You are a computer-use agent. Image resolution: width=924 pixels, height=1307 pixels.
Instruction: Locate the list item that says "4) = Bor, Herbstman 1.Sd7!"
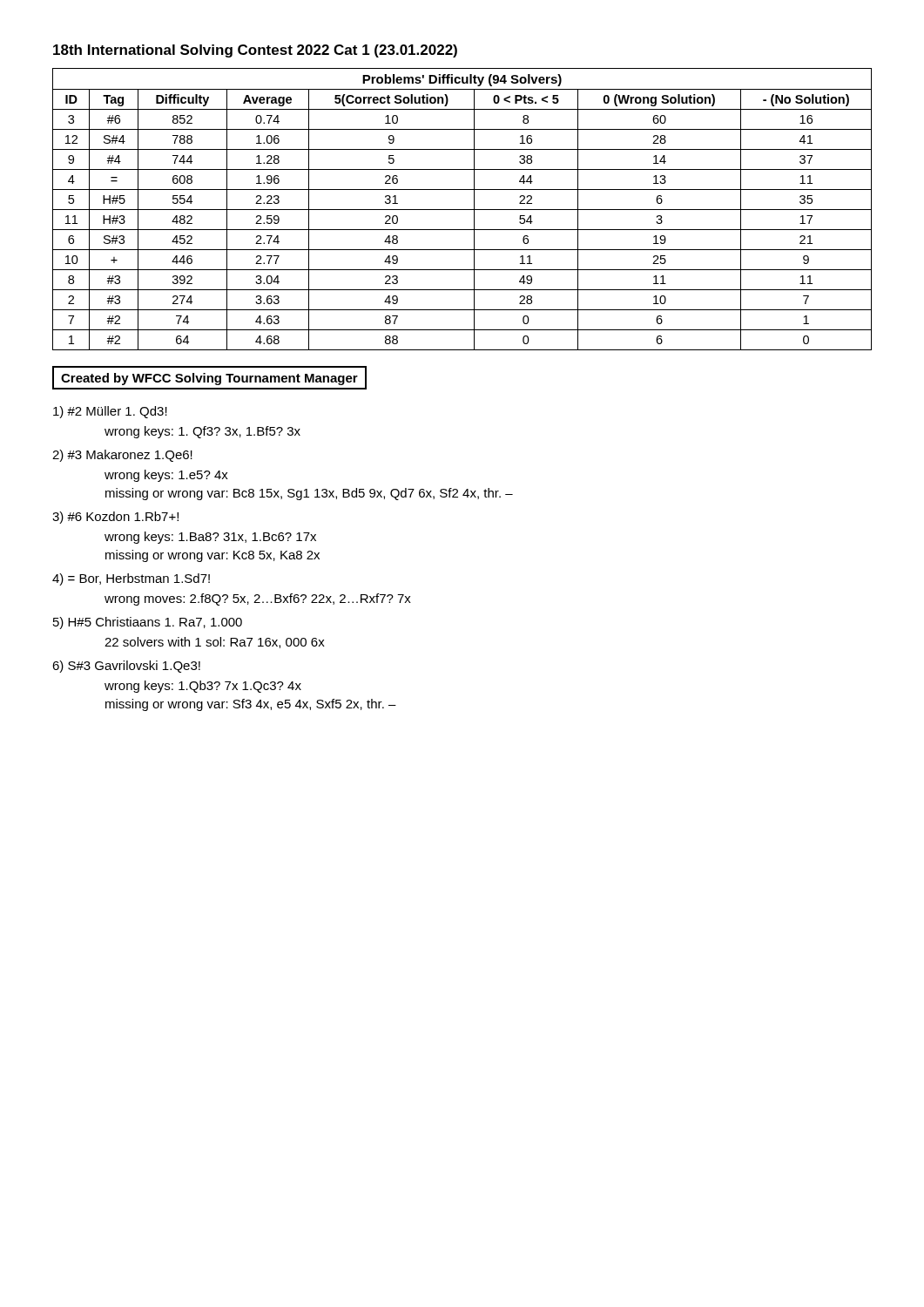[132, 578]
